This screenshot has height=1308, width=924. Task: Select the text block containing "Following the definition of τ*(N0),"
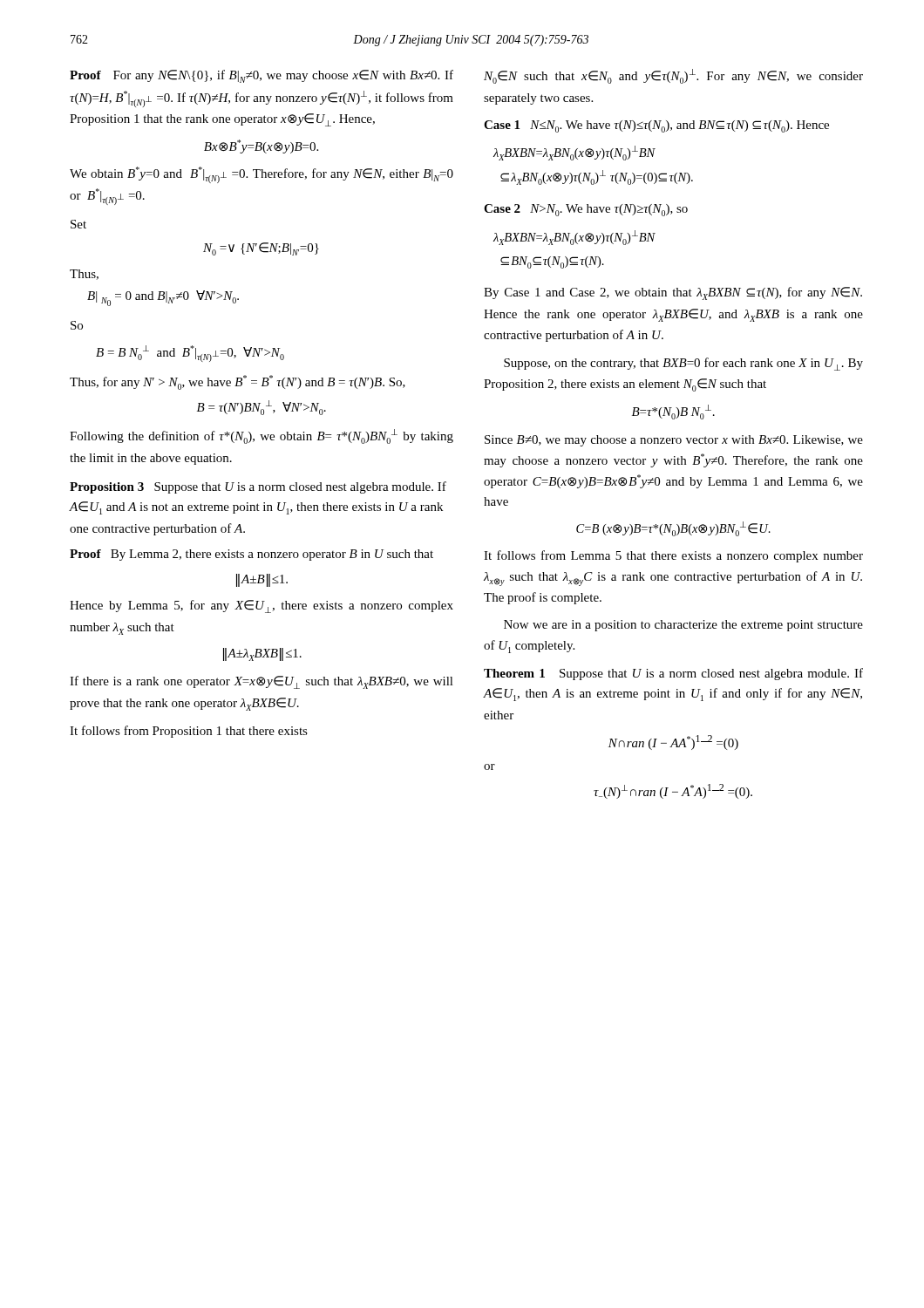point(262,446)
